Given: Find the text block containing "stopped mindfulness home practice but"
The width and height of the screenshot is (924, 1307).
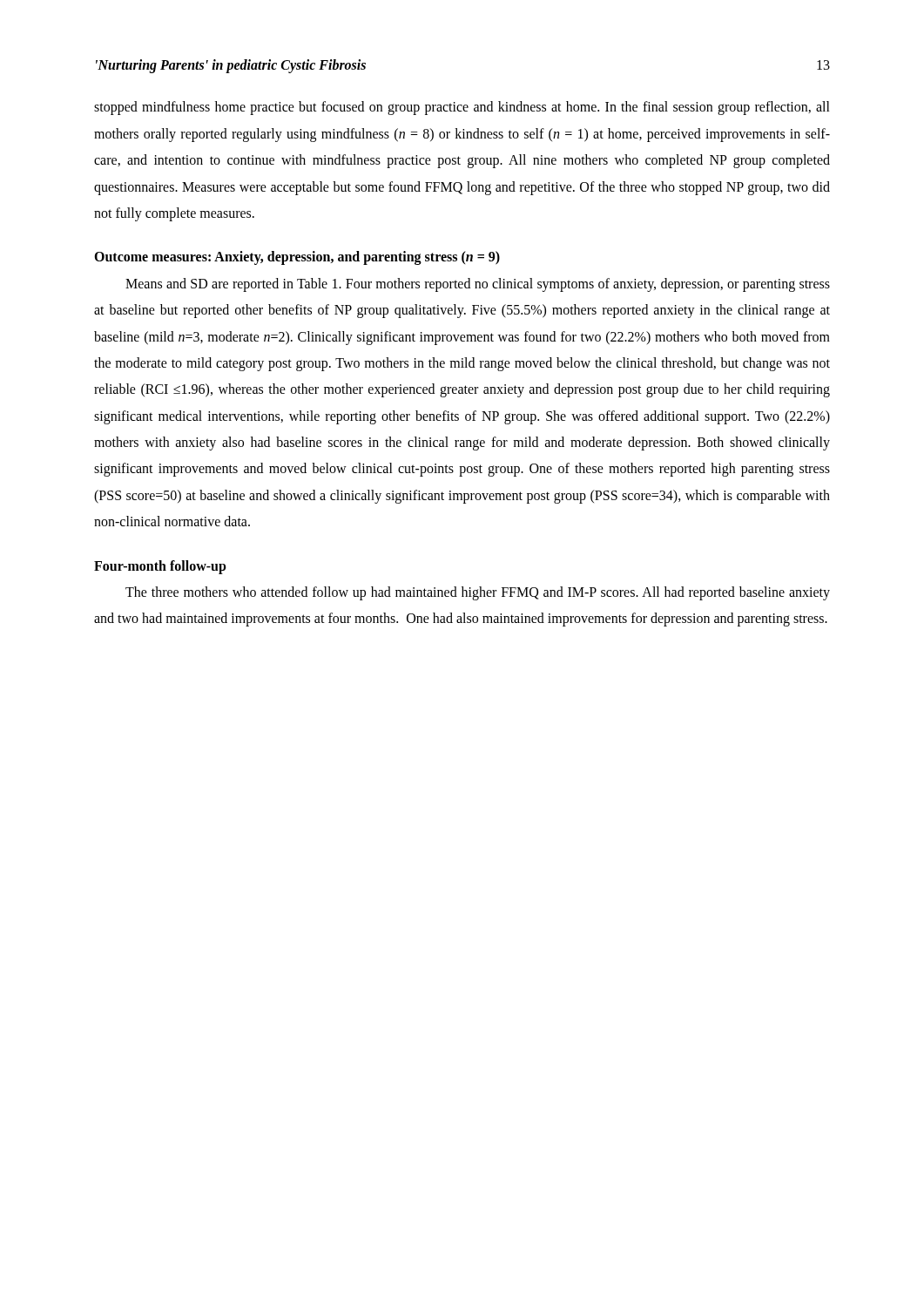Looking at the screenshot, I should [x=462, y=160].
